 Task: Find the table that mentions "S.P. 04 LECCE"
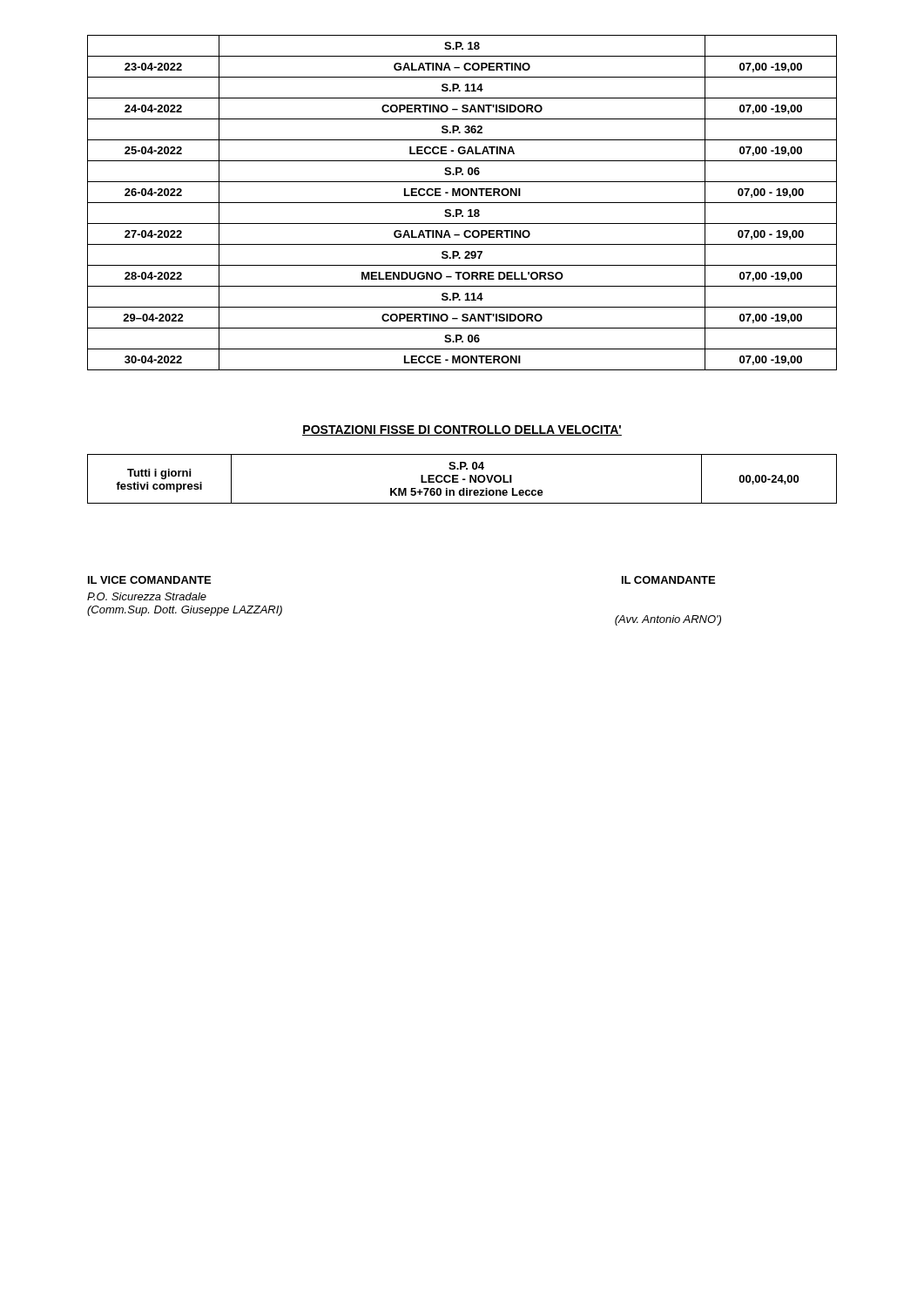click(462, 479)
